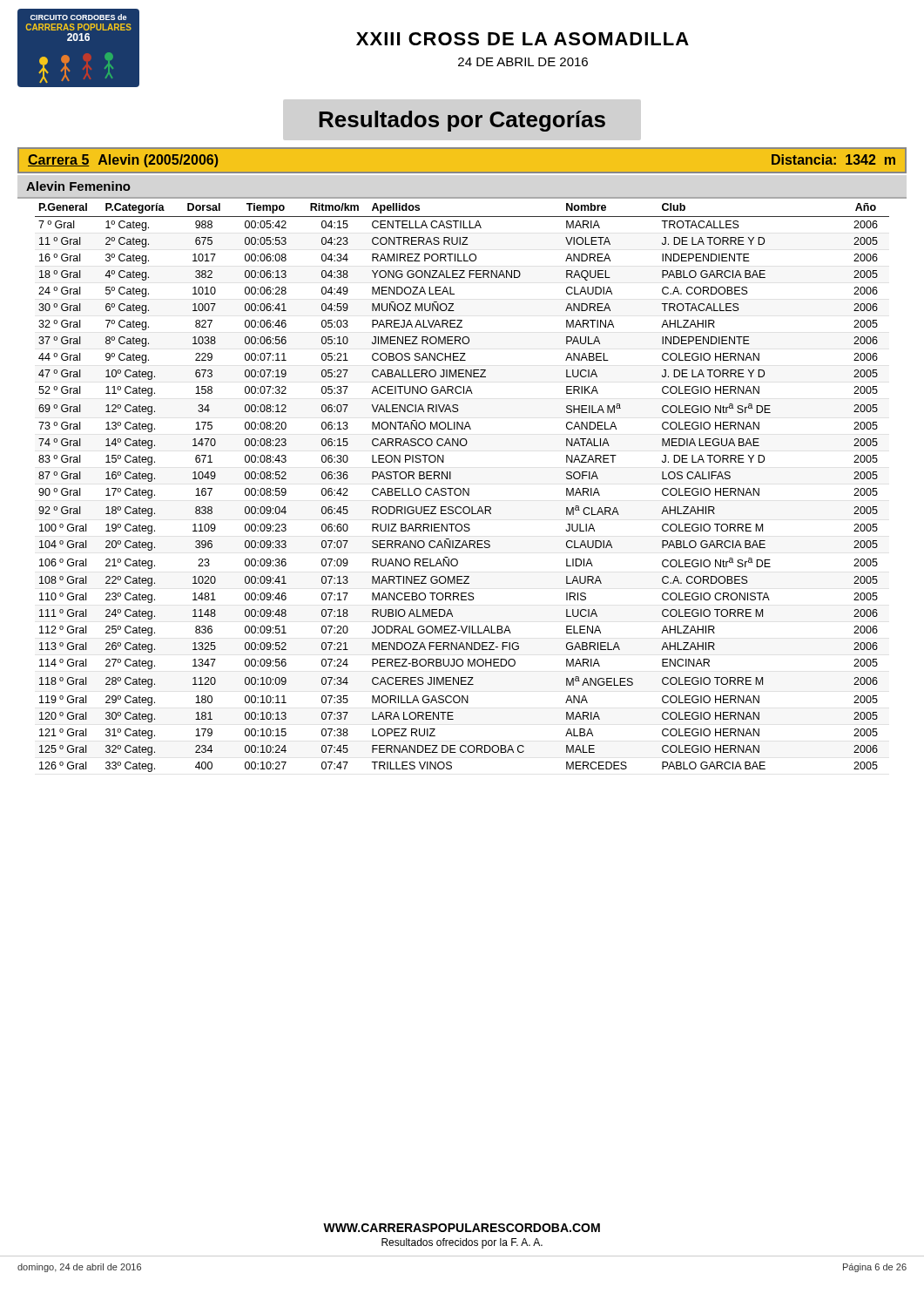Click on the section header with the text "Alevin Femenino"
Screen dimensions: 1307x924
point(78,186)
